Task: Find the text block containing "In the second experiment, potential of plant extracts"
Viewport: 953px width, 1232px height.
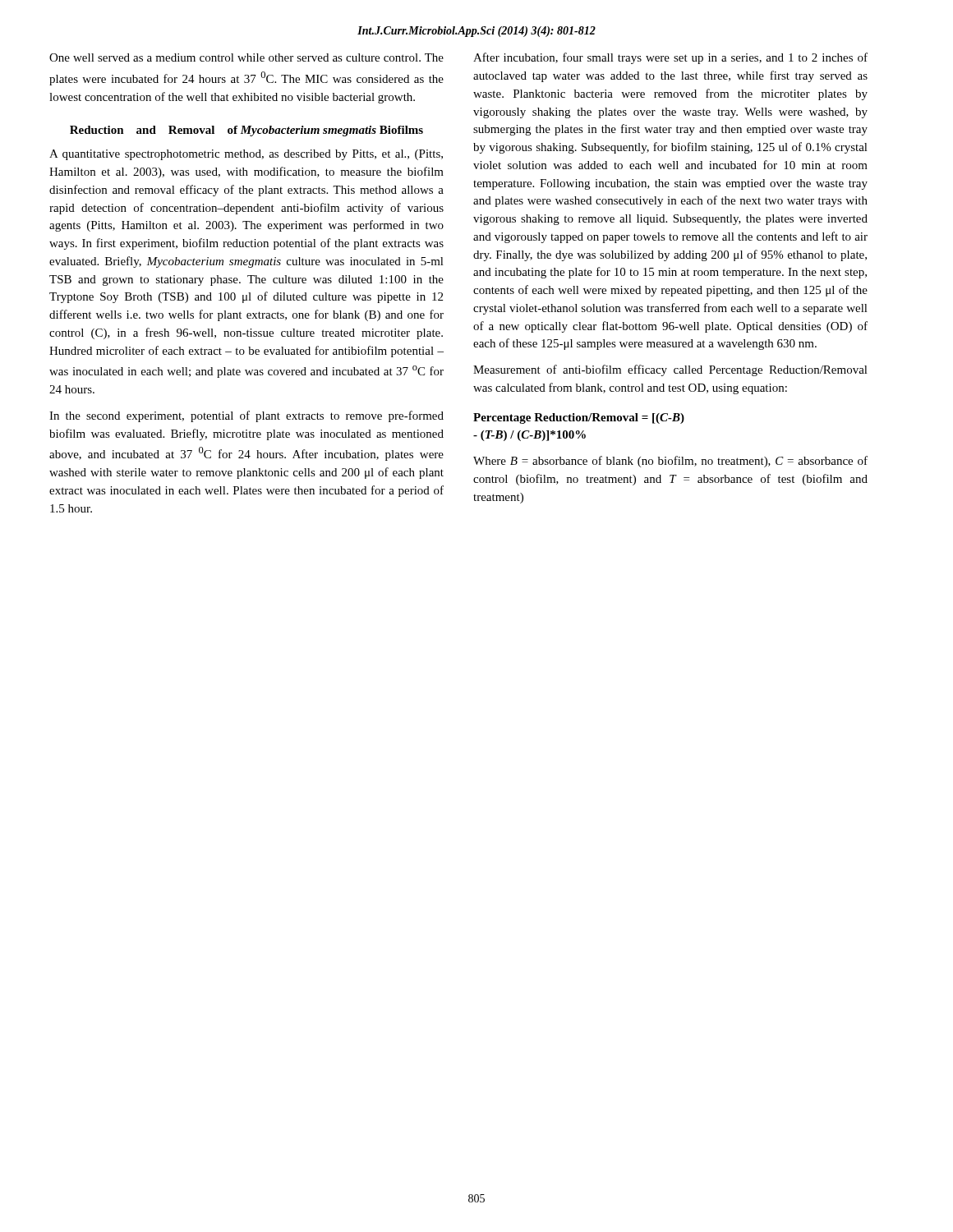Action: (246, 462)
